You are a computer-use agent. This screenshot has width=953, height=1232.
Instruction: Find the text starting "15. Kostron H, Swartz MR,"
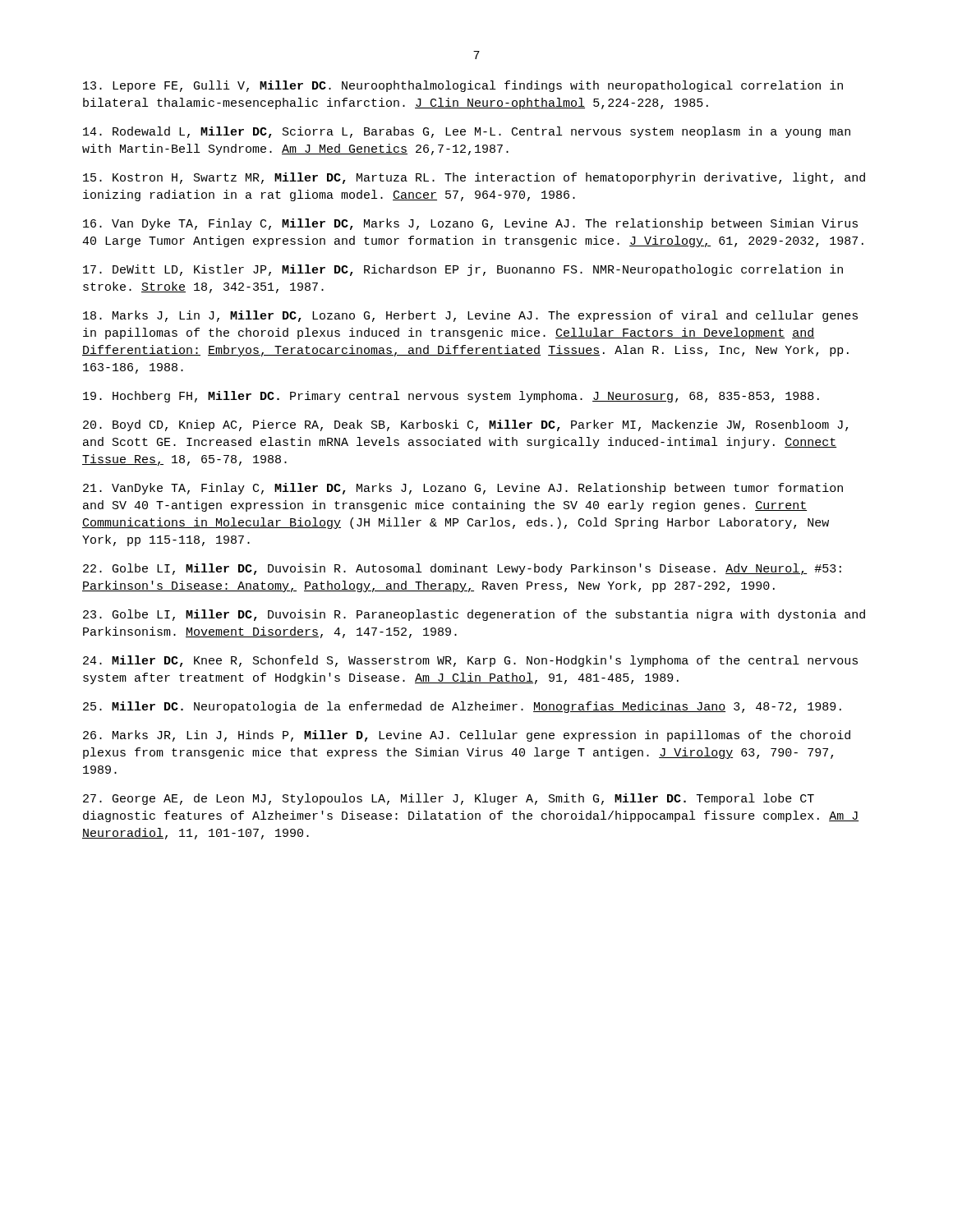(474, 187)
